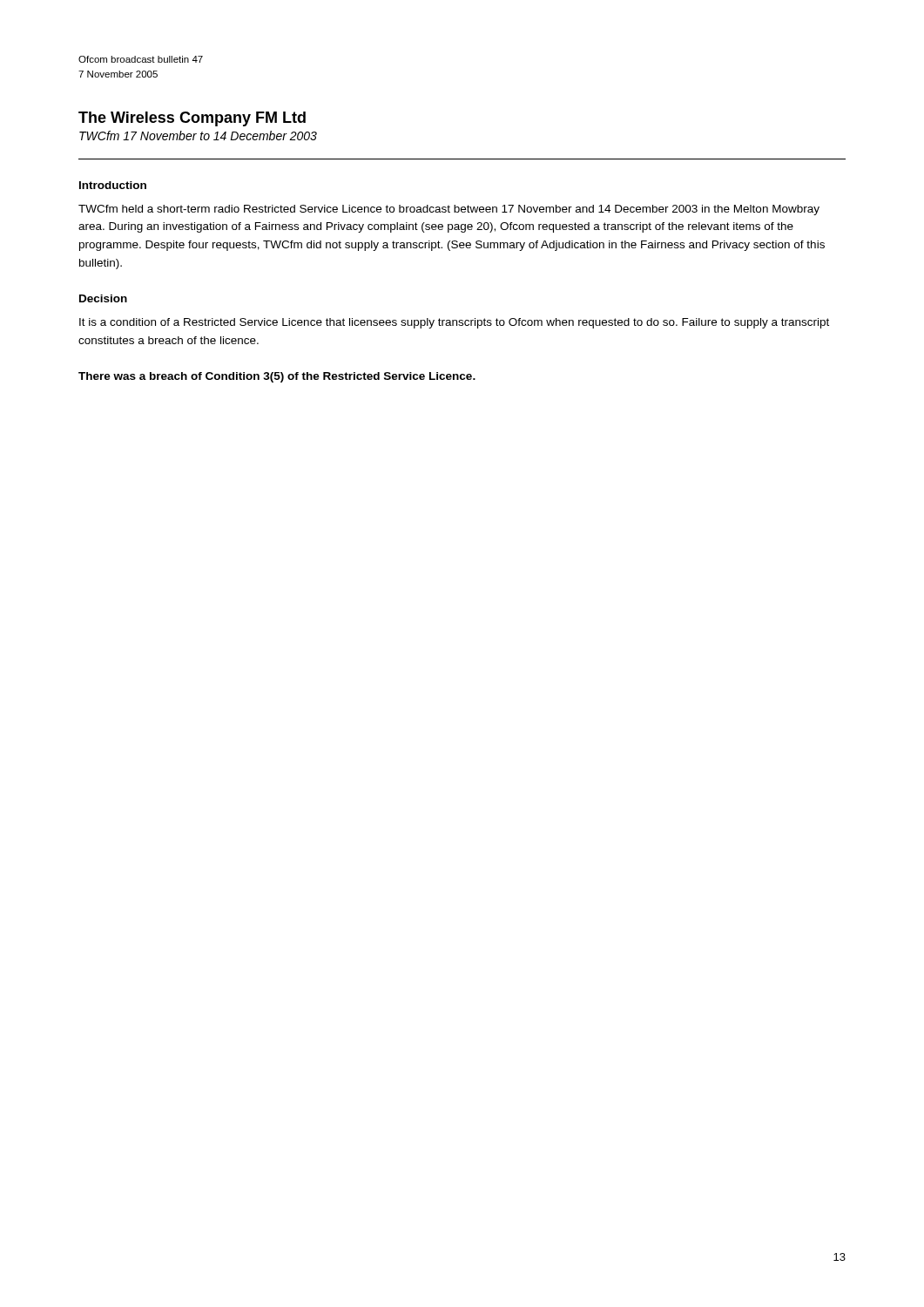Find the block starting "The Wireless Company FM"

[x=192, y=119]
